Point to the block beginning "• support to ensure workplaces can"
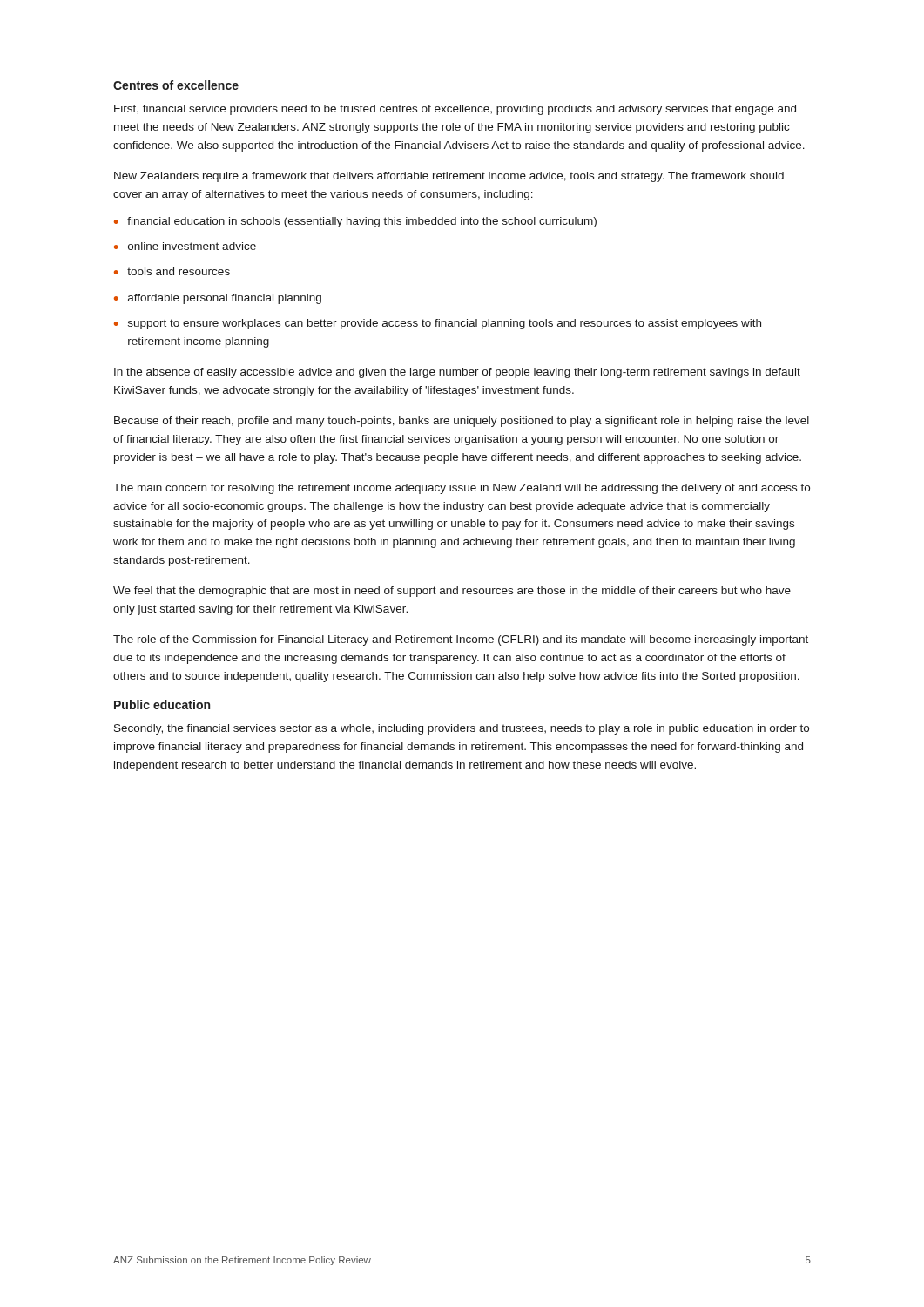Screen dimensions: 1307x924 tap(462, 333)
